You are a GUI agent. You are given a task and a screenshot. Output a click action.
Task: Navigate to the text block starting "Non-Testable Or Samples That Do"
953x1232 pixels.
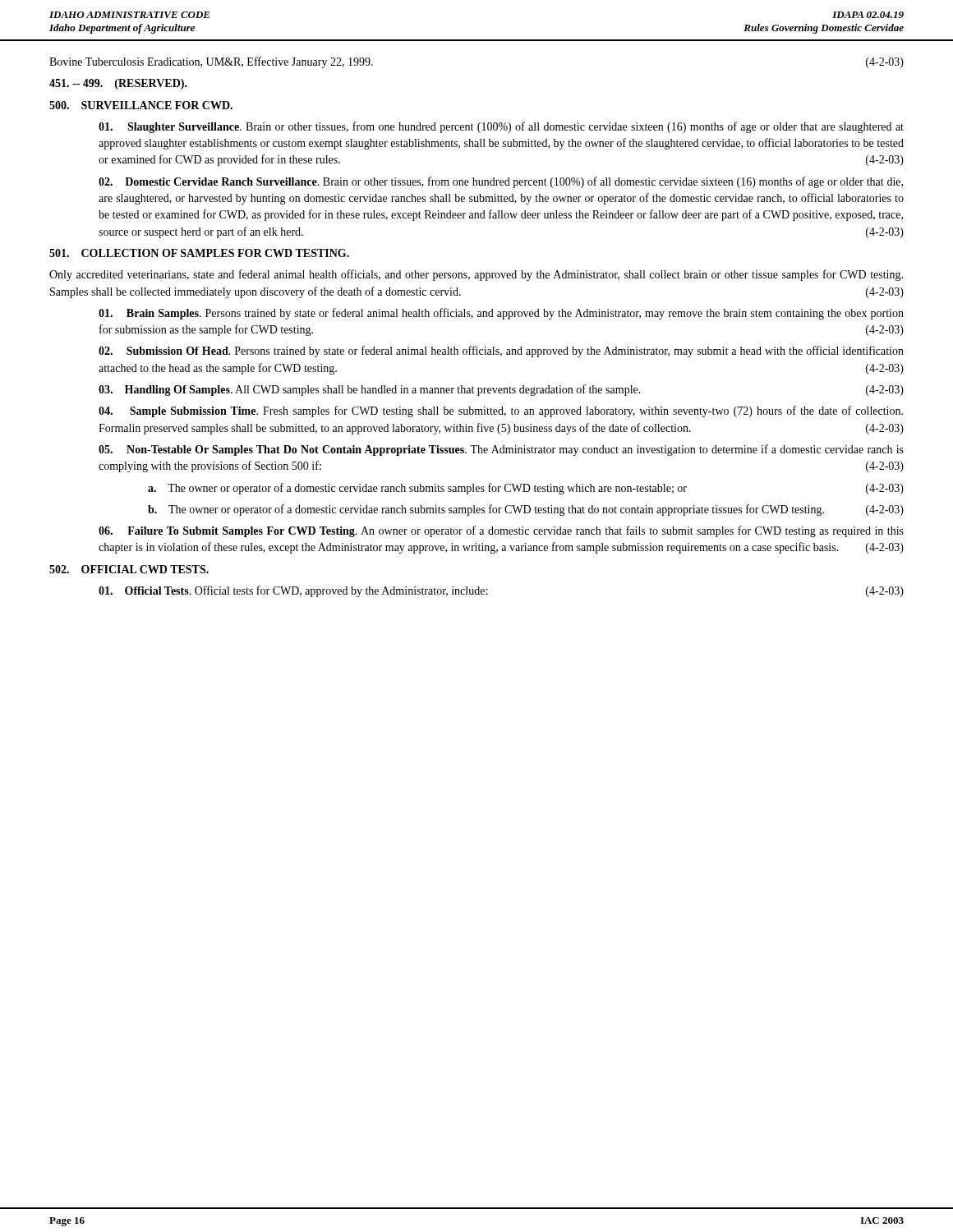(x=501, y=458)
